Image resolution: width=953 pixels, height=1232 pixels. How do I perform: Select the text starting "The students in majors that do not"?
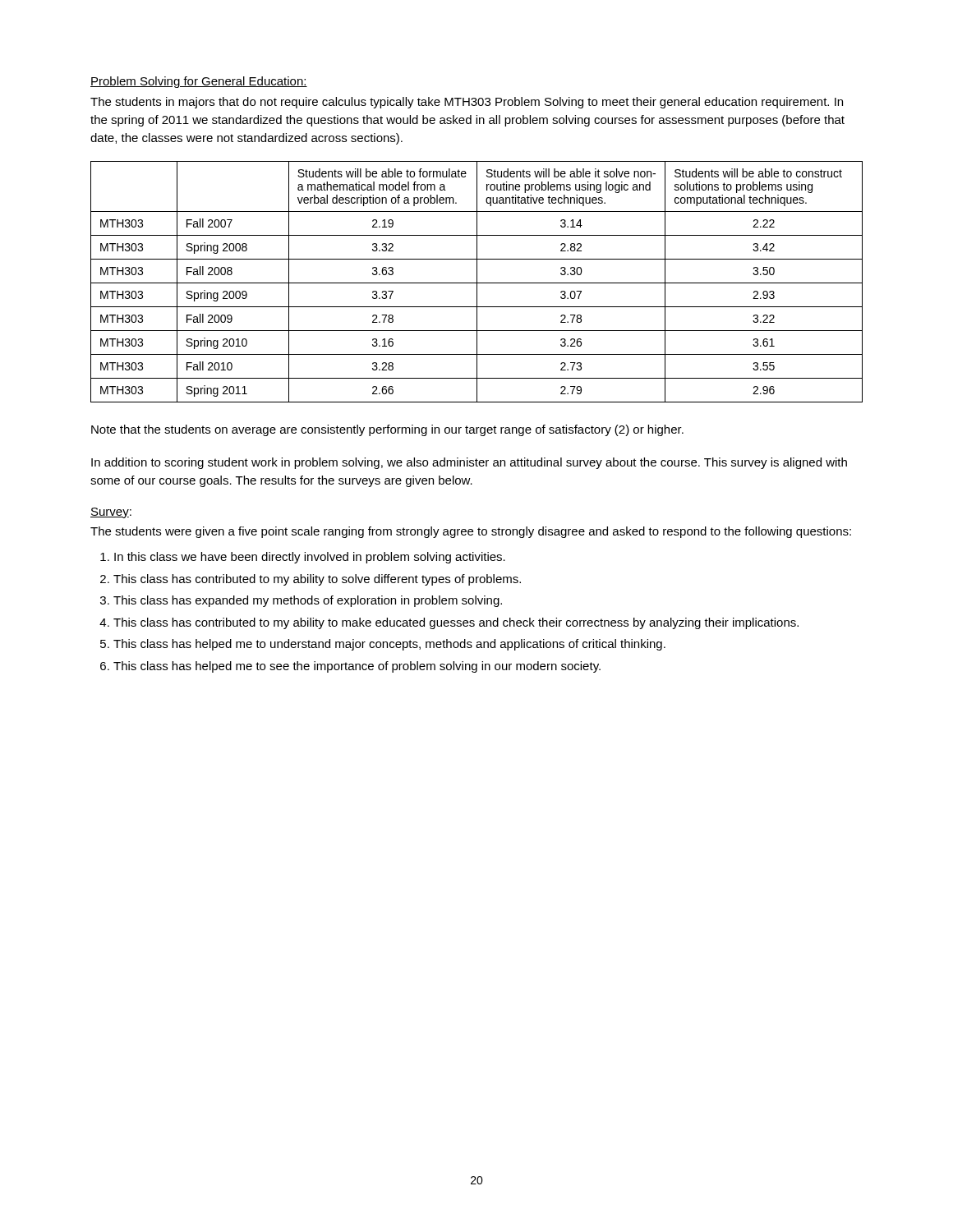467,119
